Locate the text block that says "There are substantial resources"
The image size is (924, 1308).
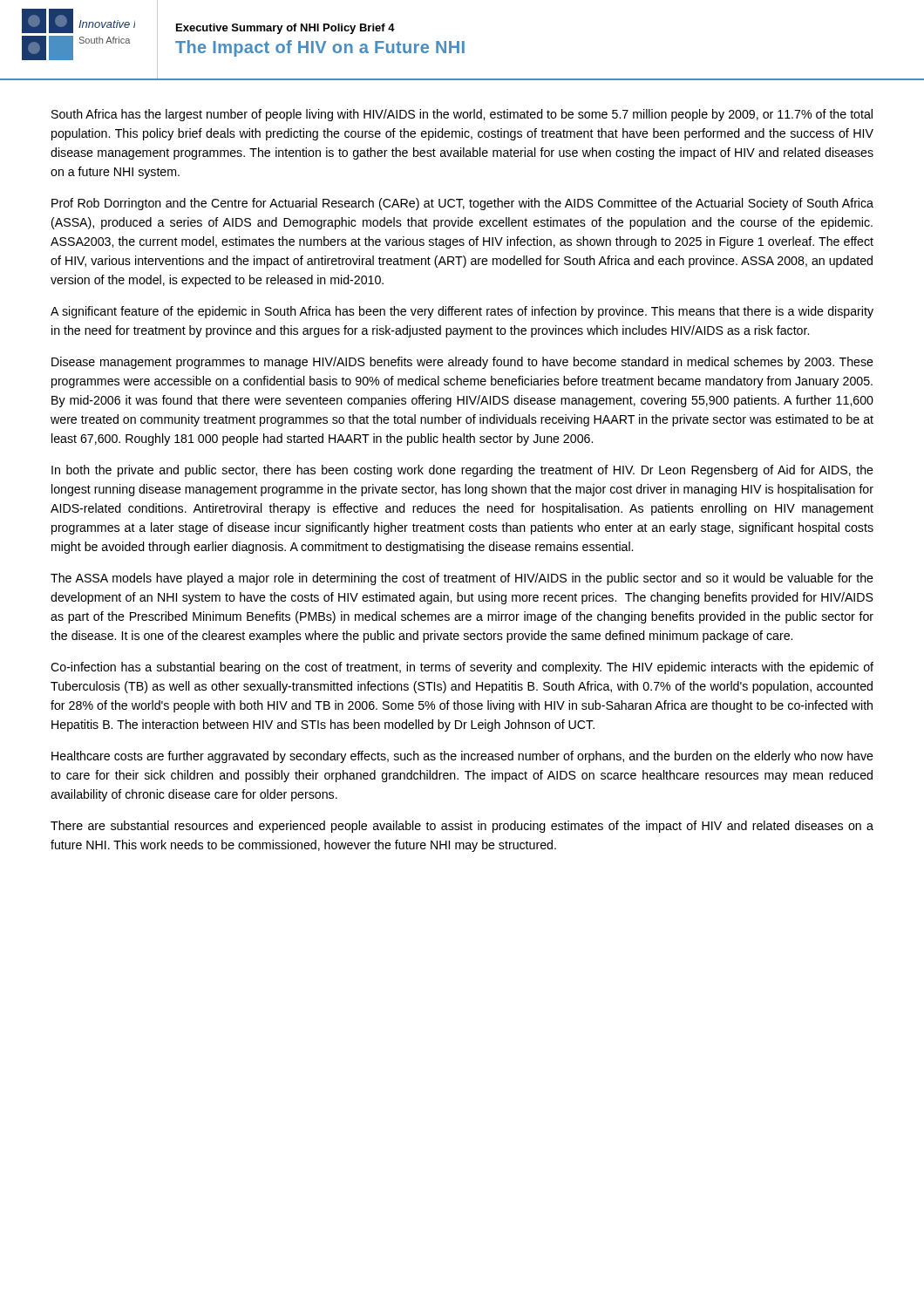462,835
